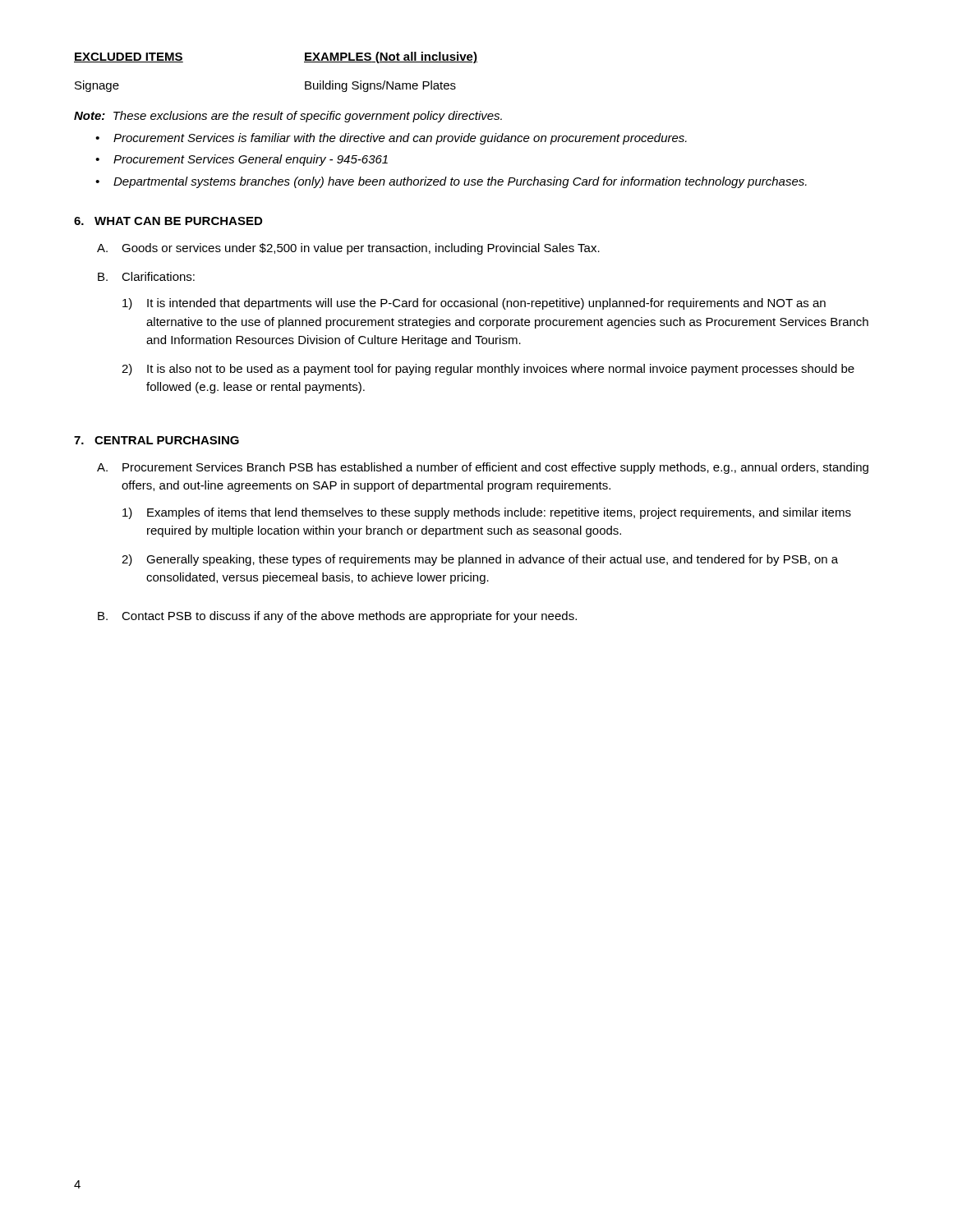Find "•Procurement Services General enquiry - 945-6361" on this page
This screenshot has height=1232, width=953.
(x=242, y=160)
